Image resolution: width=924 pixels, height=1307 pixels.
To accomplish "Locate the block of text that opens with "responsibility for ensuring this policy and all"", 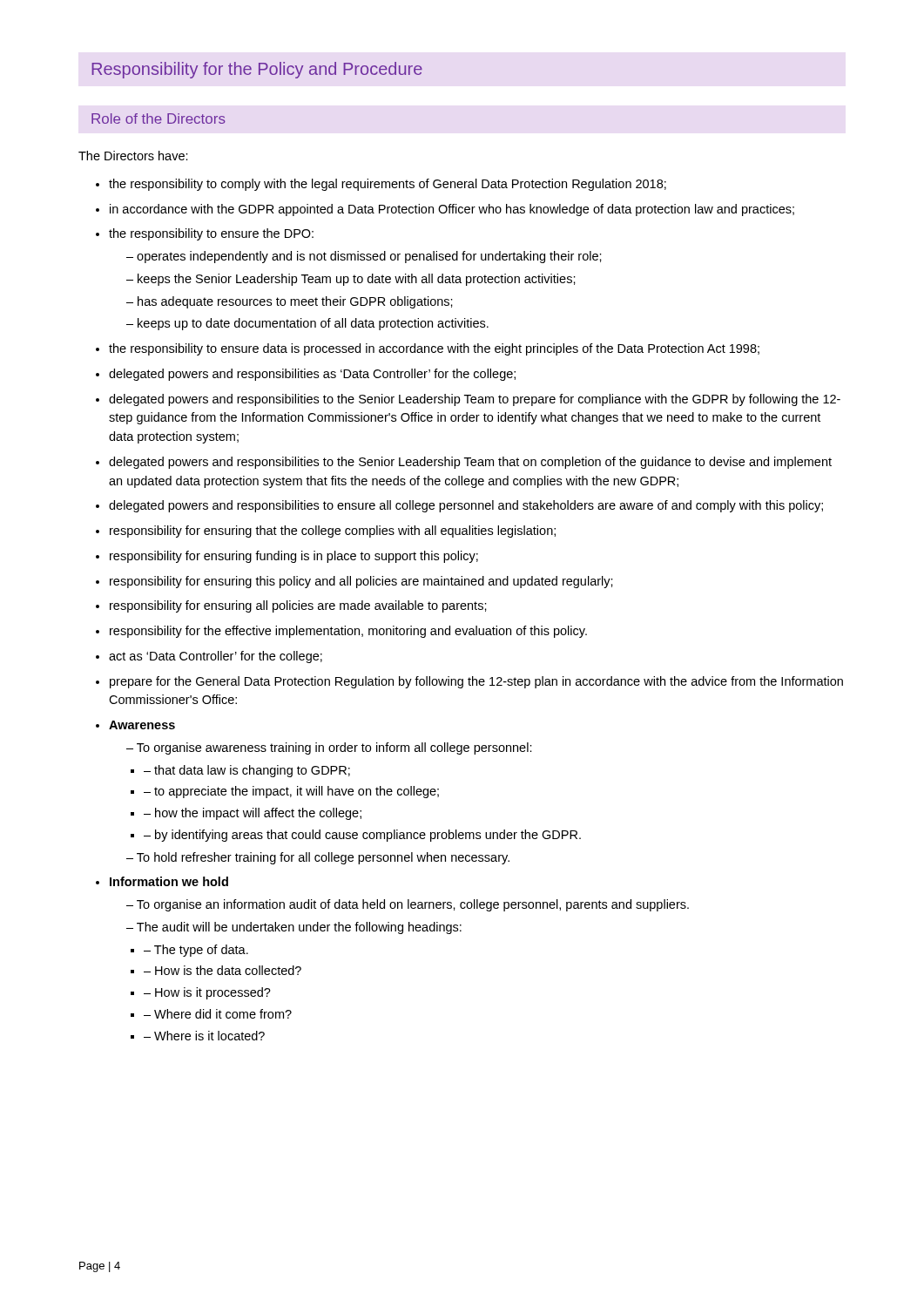I will 361,581.
